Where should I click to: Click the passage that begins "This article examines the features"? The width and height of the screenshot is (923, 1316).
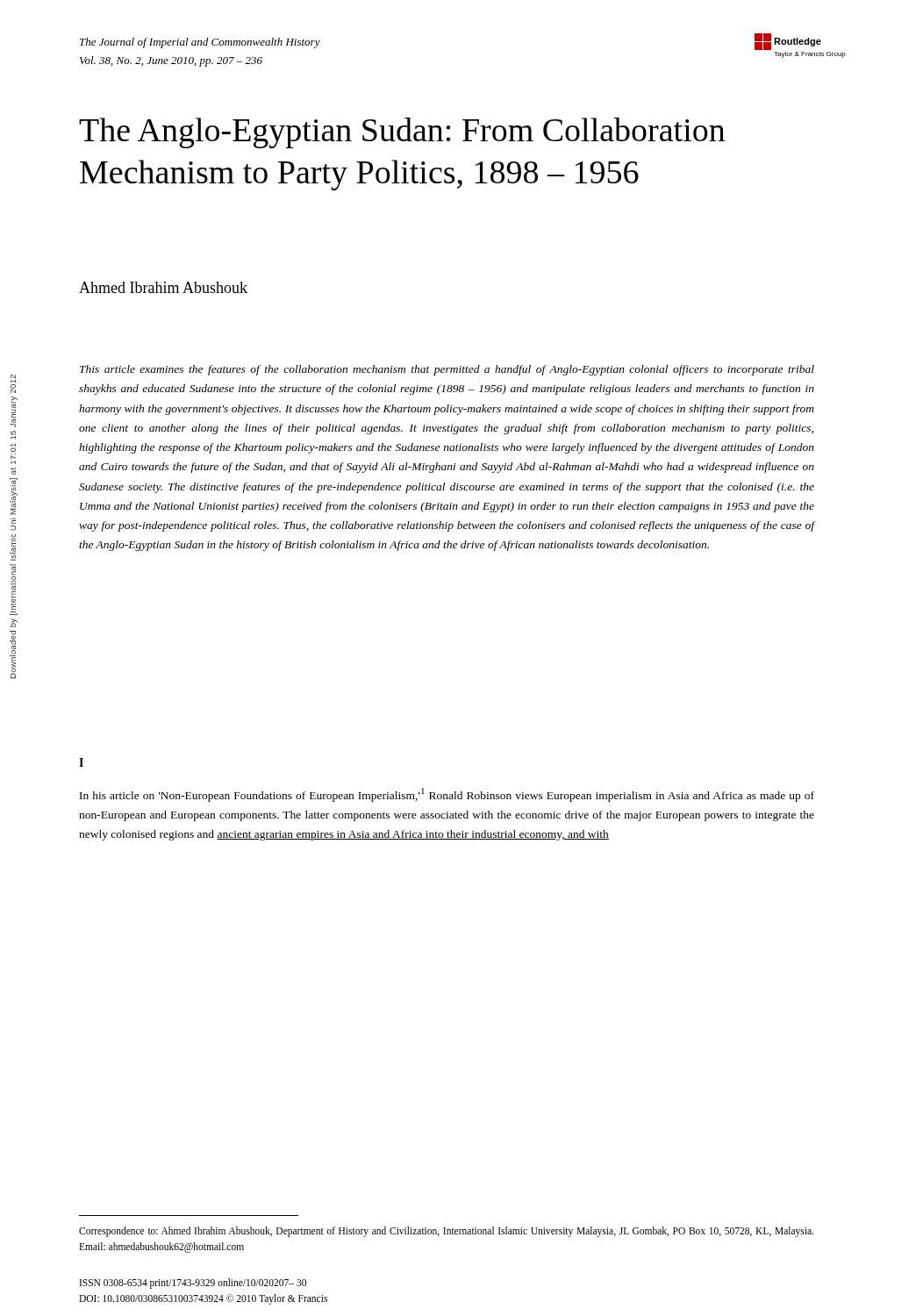point(447,457)
